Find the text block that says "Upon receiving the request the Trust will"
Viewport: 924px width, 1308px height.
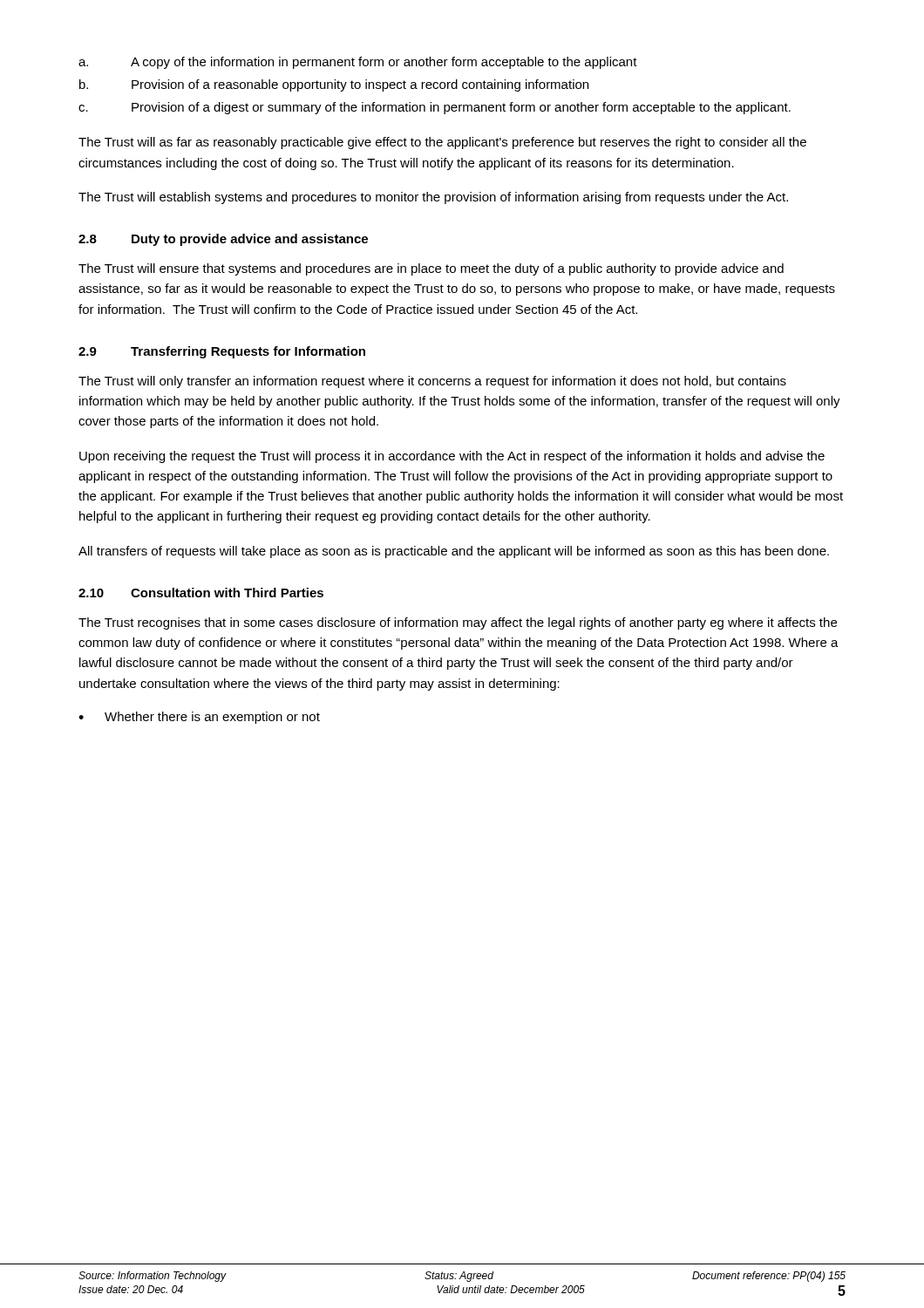coord(461,486)
